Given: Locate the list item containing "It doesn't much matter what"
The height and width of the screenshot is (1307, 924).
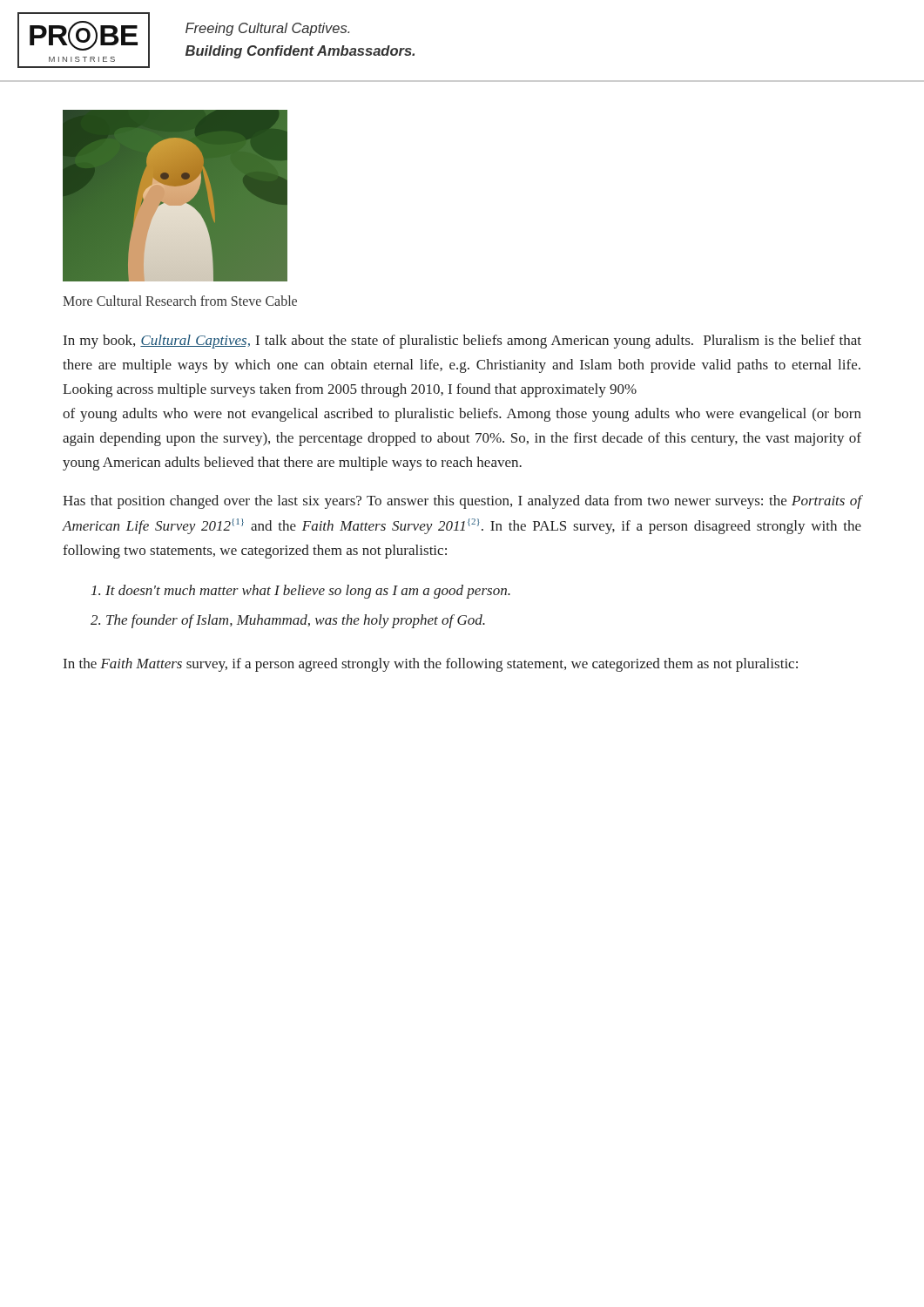Looking at the screenshot, I should (301, 590).
